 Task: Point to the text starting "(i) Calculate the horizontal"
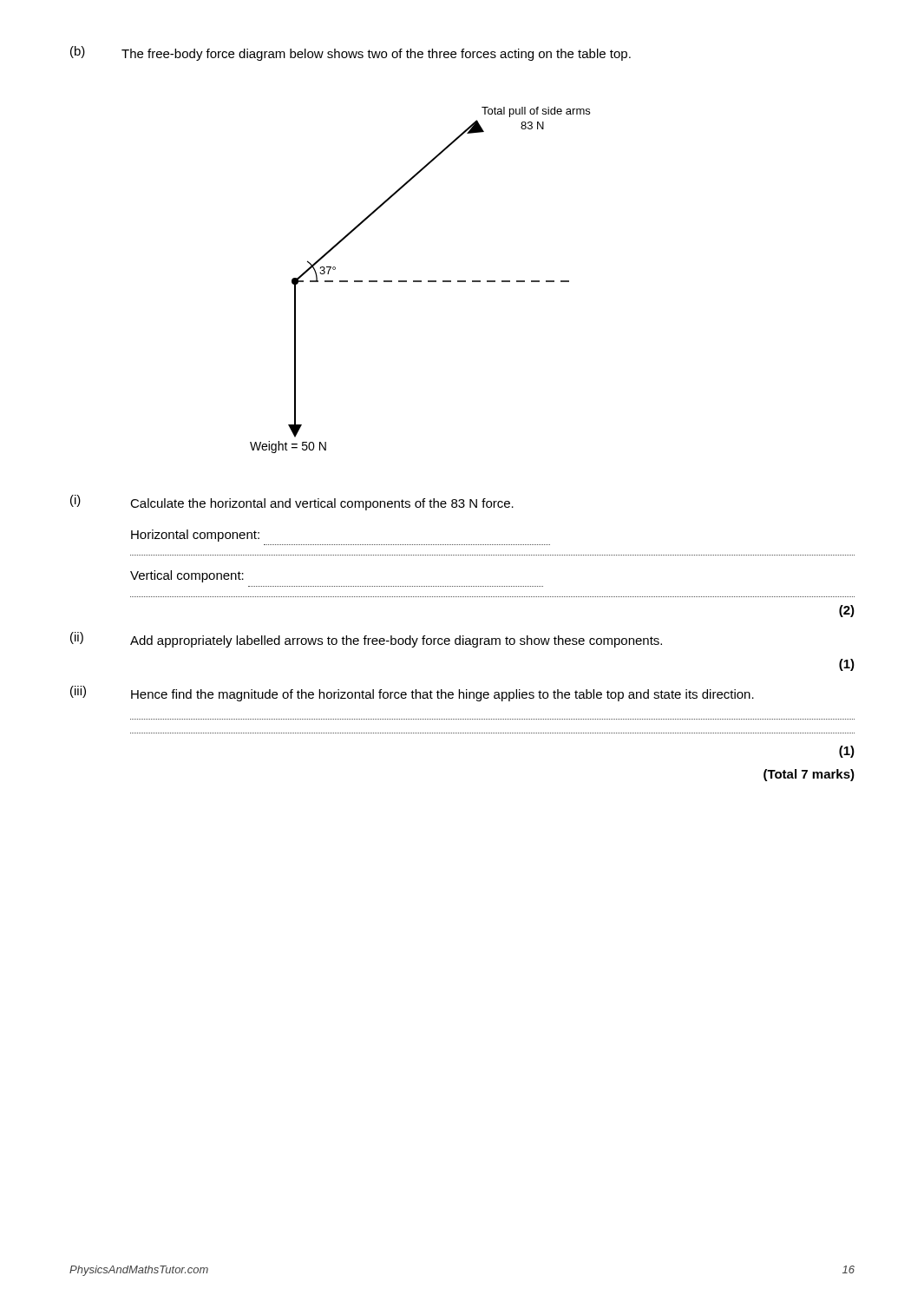(x=462, y=544)
